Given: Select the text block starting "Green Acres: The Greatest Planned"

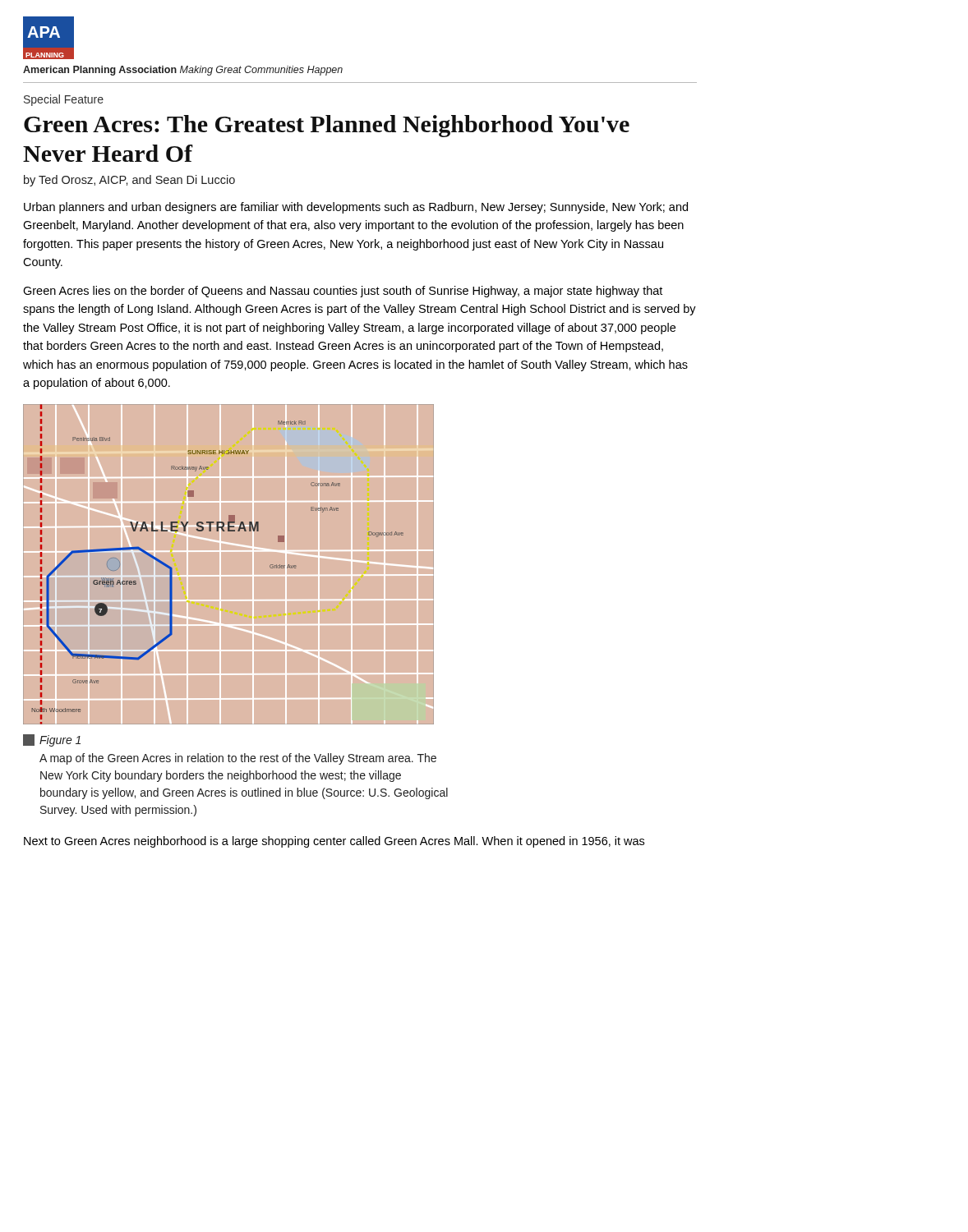Looking at the screenshot, I should pos(326,138).
